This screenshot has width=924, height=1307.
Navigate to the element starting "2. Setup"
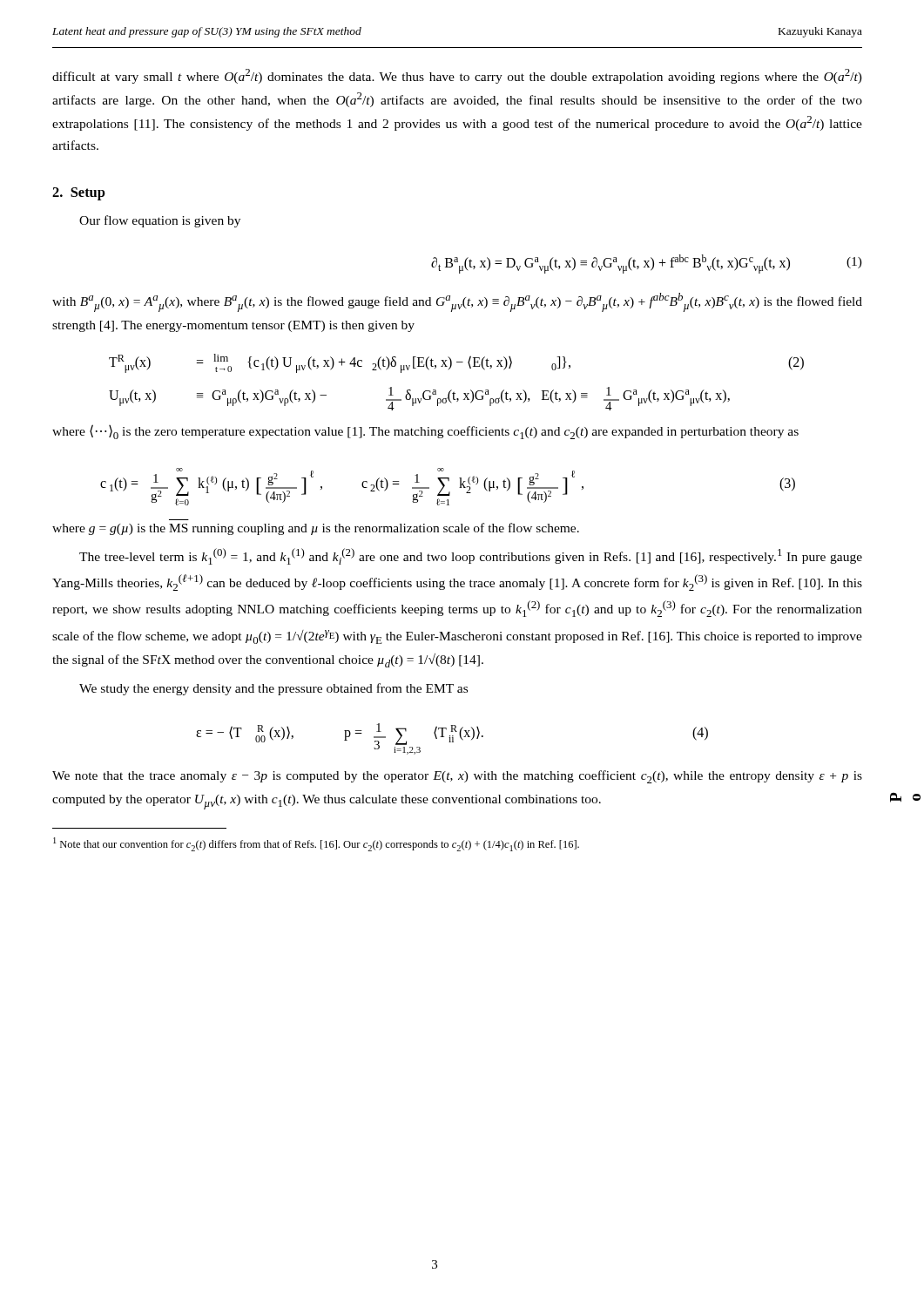(79, 192)
